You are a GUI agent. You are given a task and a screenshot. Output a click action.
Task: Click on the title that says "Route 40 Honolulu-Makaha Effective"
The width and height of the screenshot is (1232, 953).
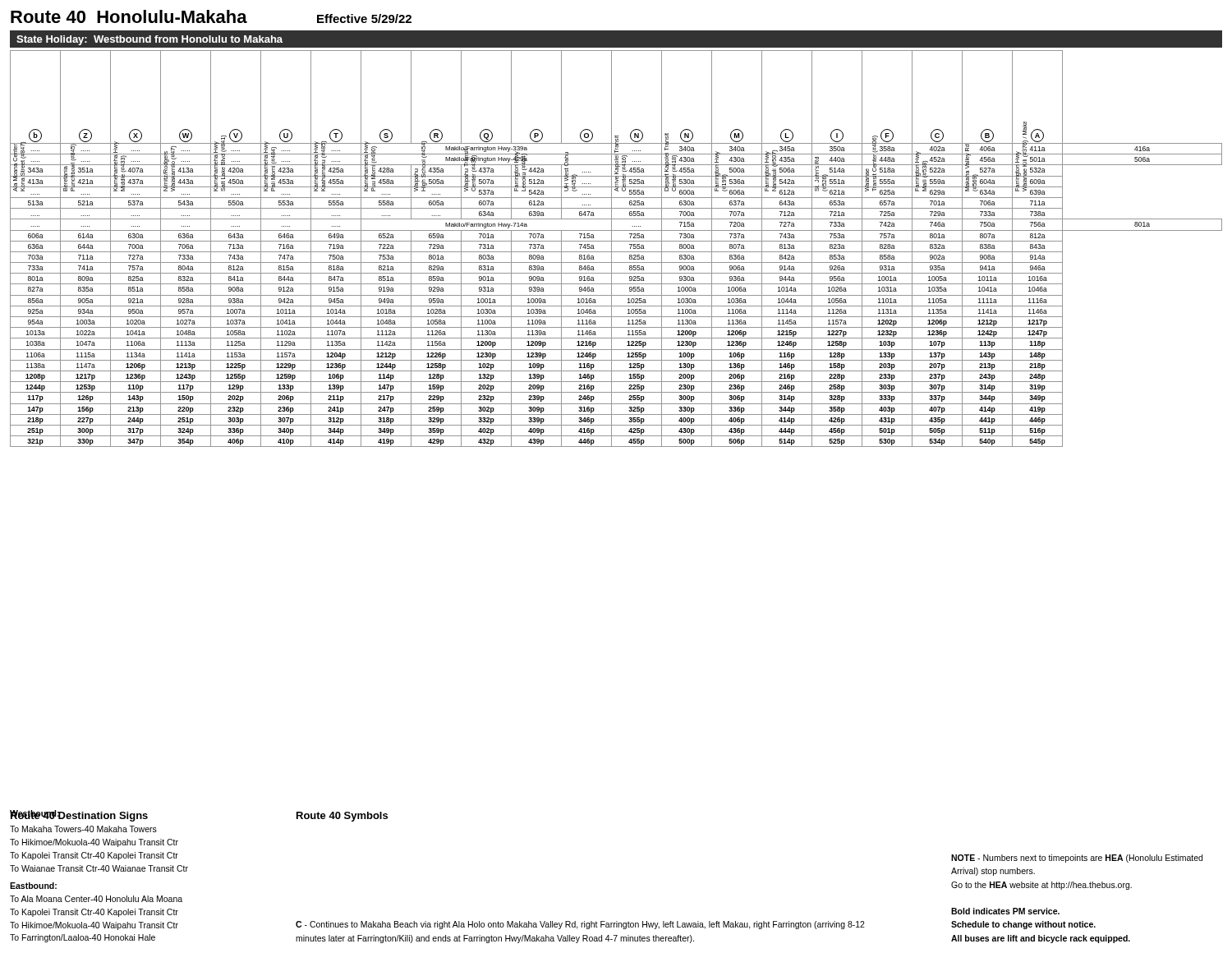click(211, 17)
